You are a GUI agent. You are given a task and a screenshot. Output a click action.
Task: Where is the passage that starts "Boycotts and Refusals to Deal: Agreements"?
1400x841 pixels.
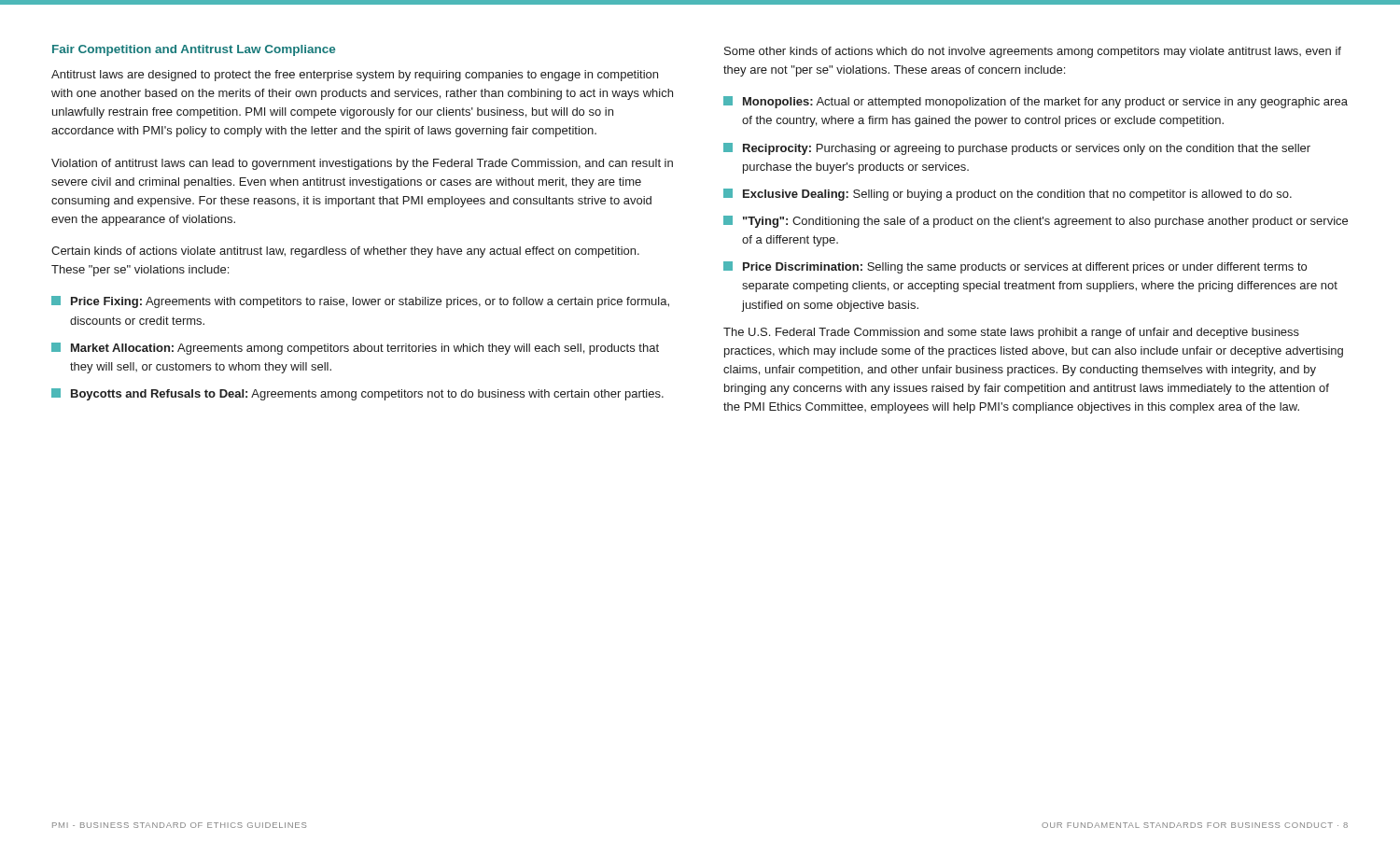pos(364,394)
